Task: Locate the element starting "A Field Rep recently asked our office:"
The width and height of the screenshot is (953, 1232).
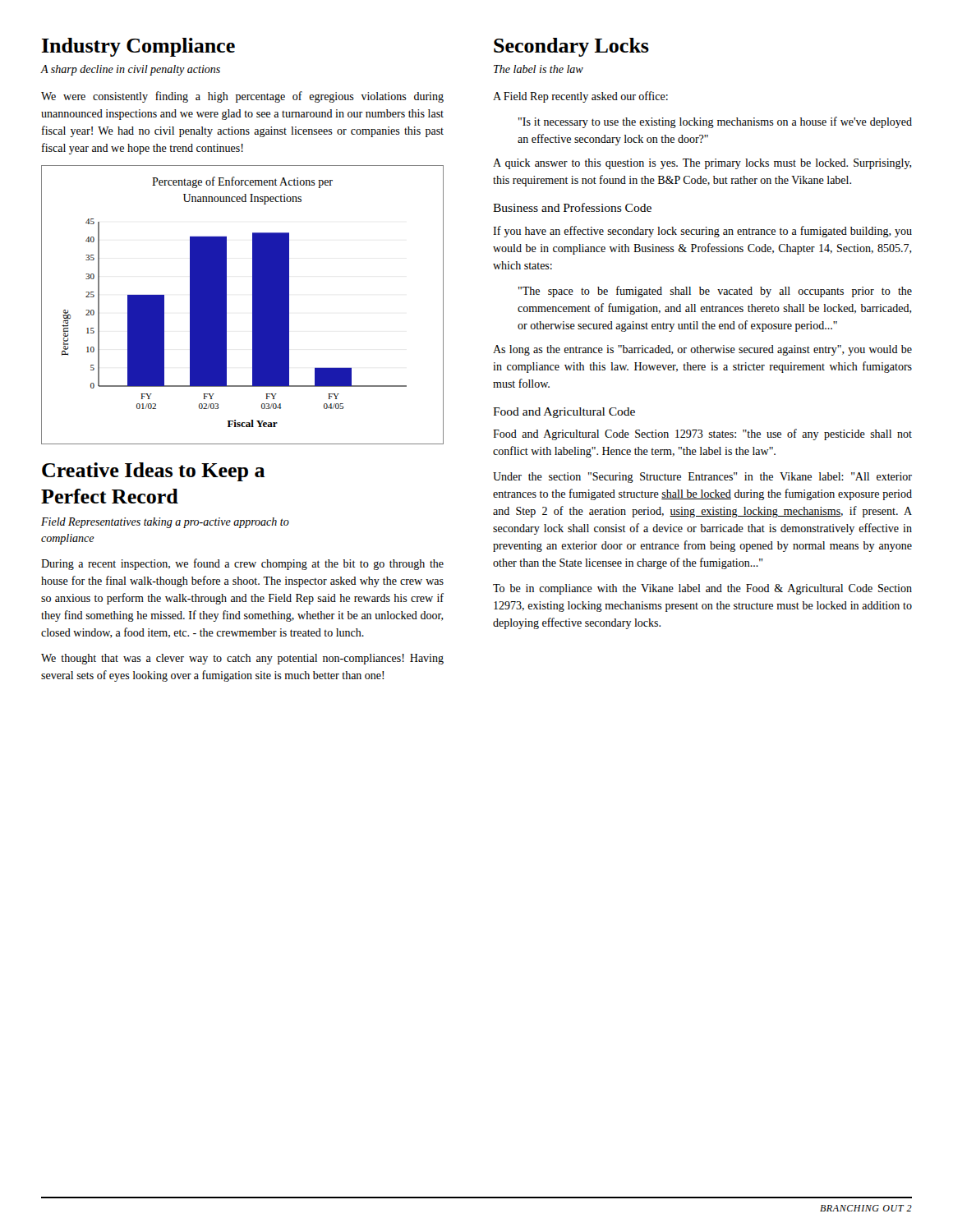Action: [x=580, y=97]
